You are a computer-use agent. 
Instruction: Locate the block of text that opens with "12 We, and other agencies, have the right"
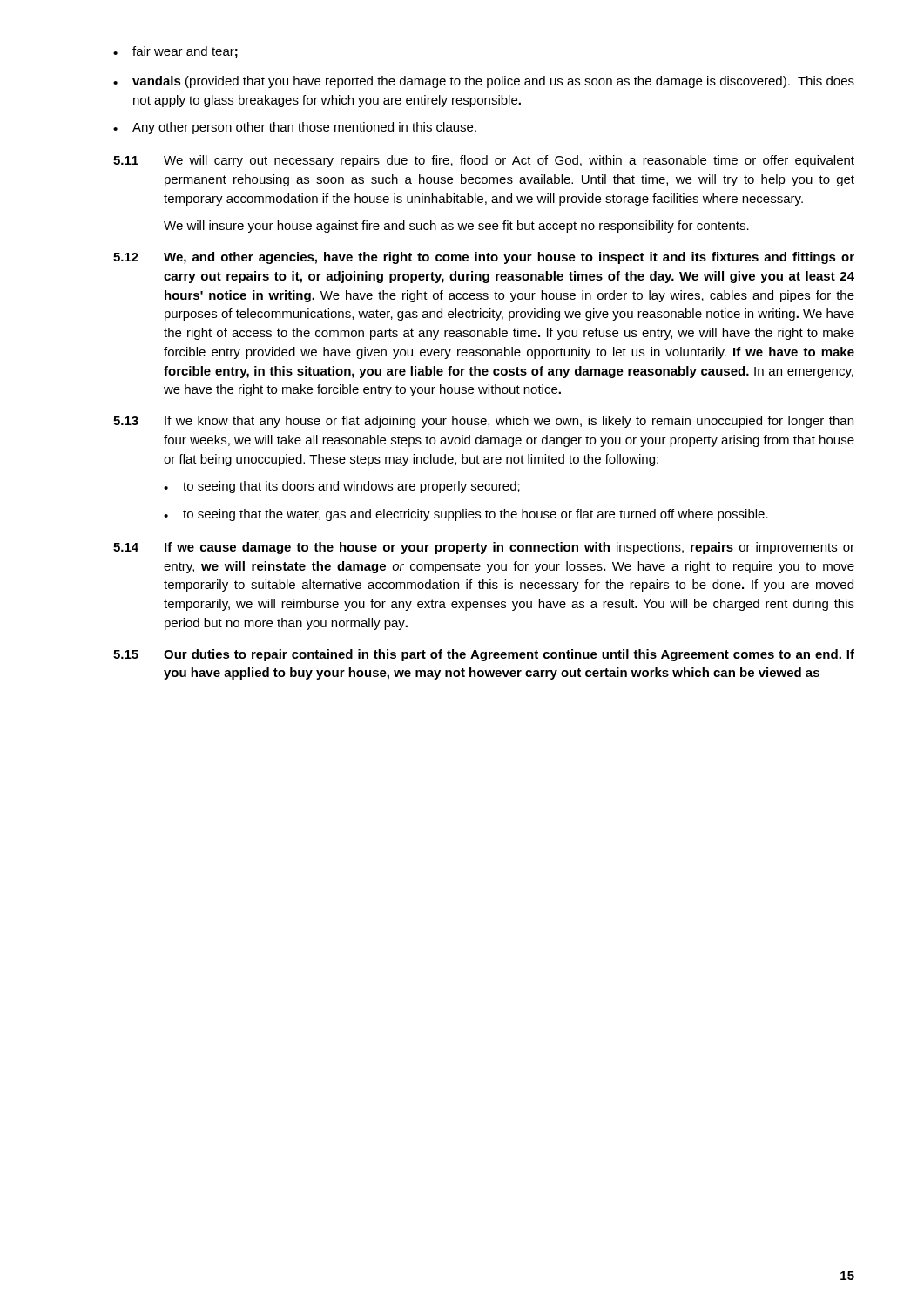point(484,323)
